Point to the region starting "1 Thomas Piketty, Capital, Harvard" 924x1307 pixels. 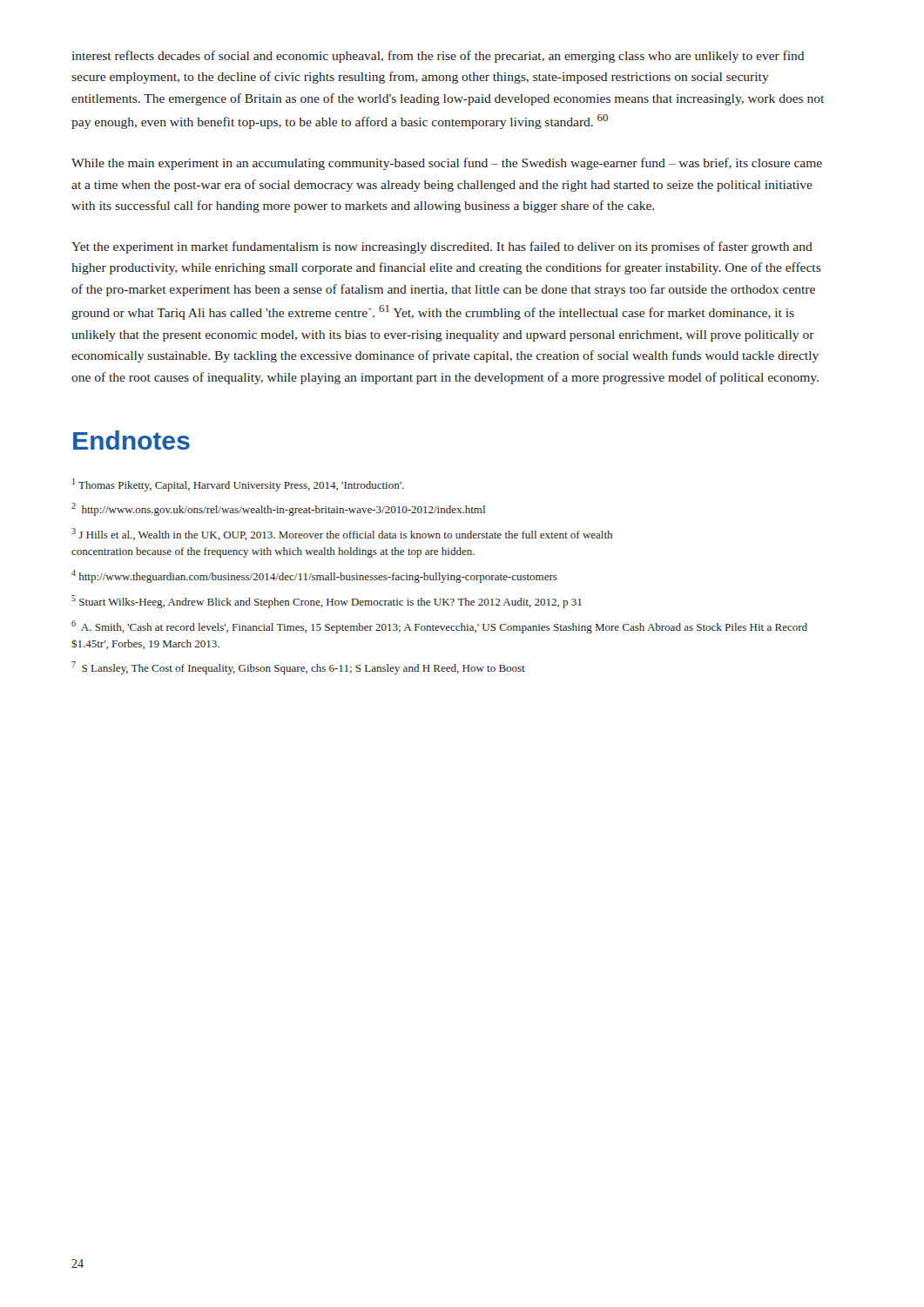coord(238,484)
